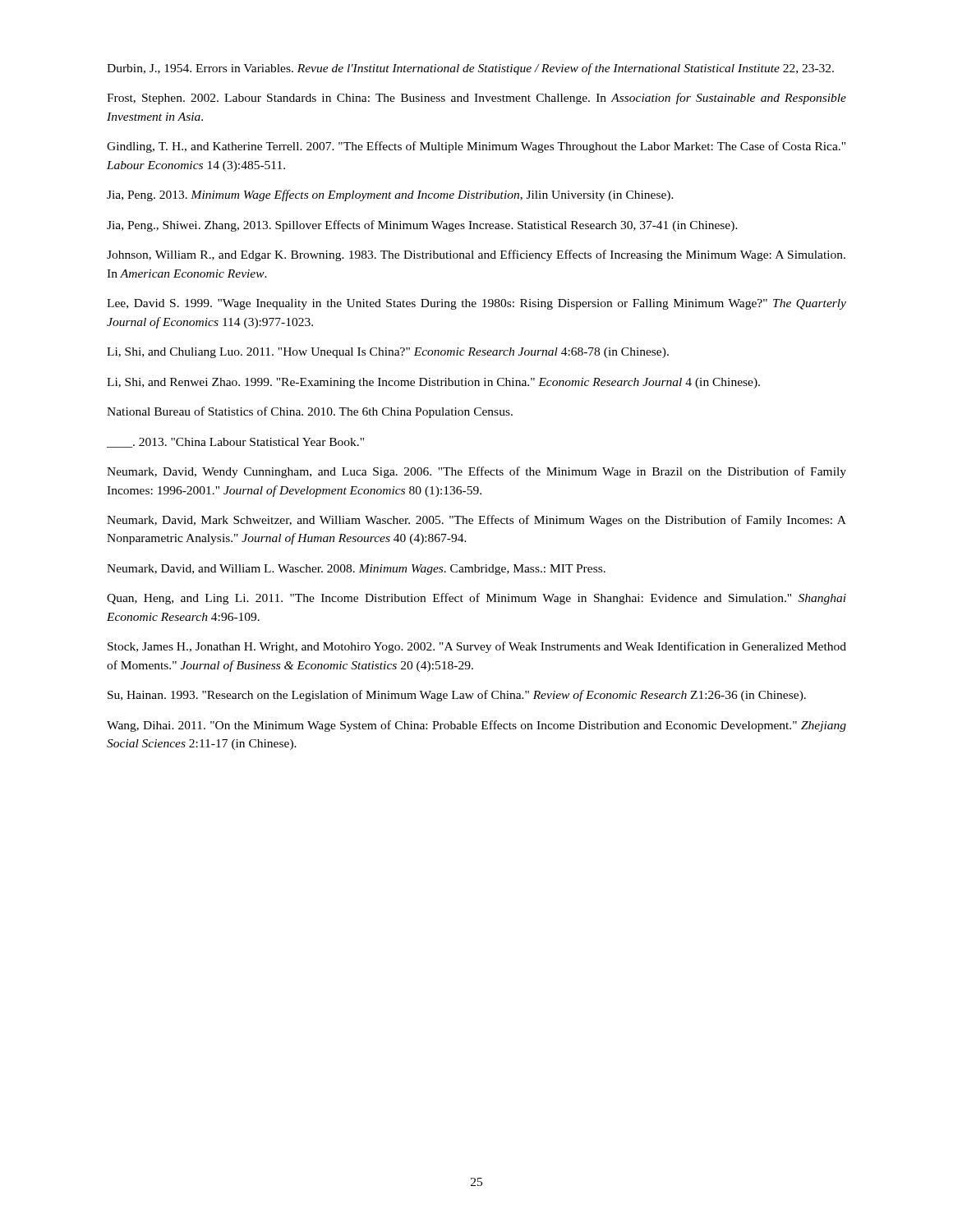Point to the block beginning "Wang, Dihai. 2011. "On the Minimum Wage System"

pyautogui.click(x=476, y=734)
